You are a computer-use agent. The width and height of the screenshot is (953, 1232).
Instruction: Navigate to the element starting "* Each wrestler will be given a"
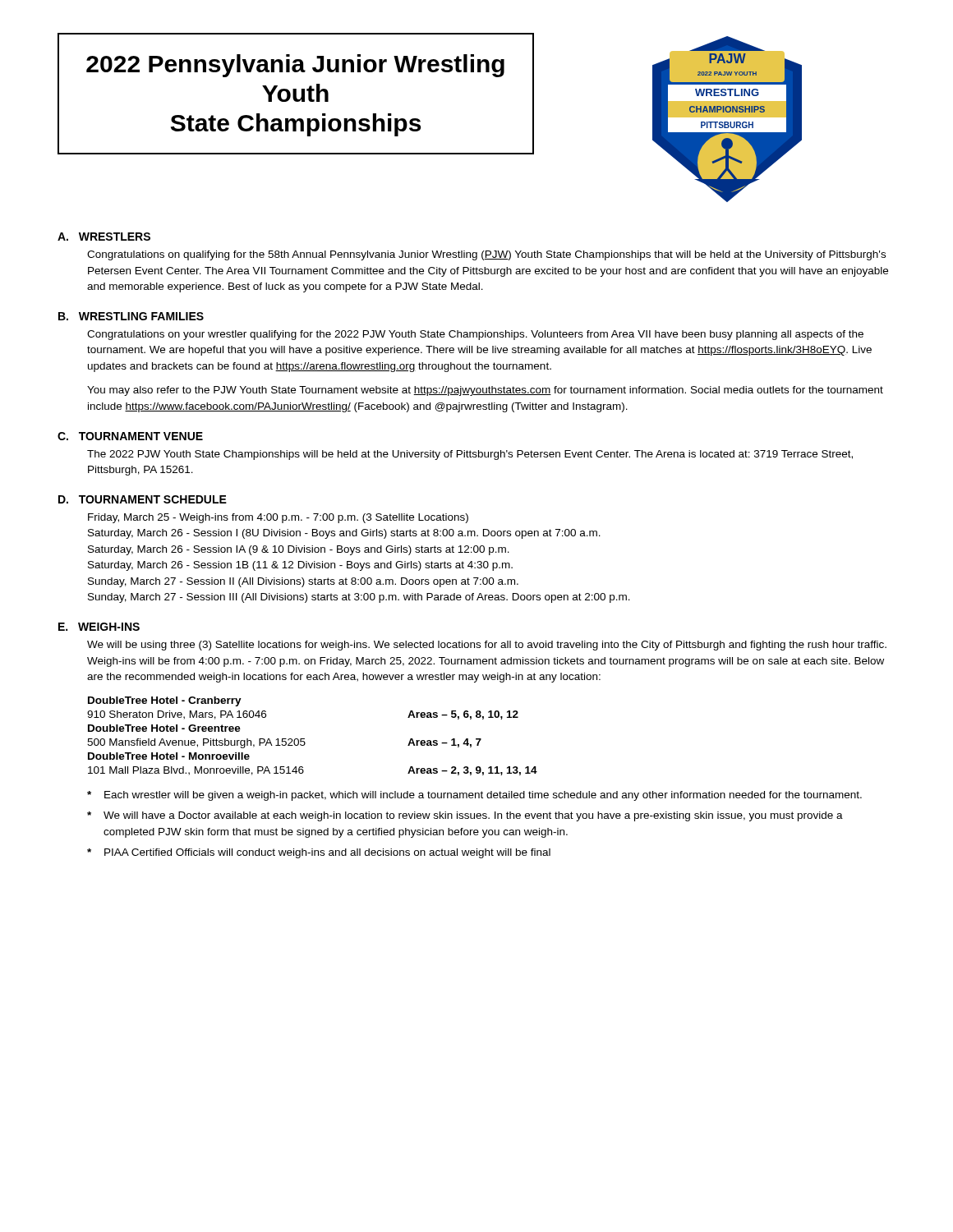(x=491, y=795)
